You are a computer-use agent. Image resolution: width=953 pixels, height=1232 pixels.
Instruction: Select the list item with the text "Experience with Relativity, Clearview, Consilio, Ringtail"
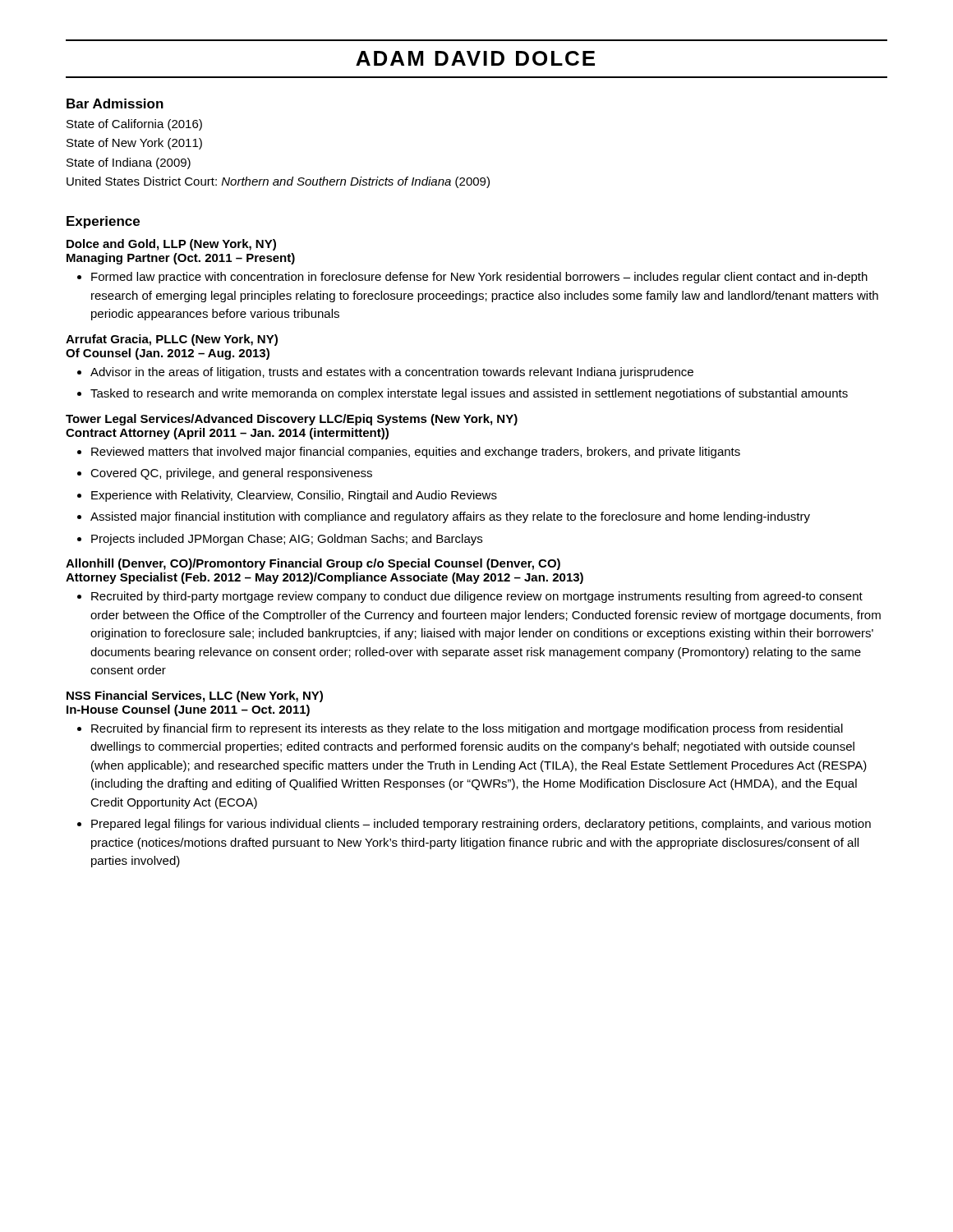pos(294,494)
